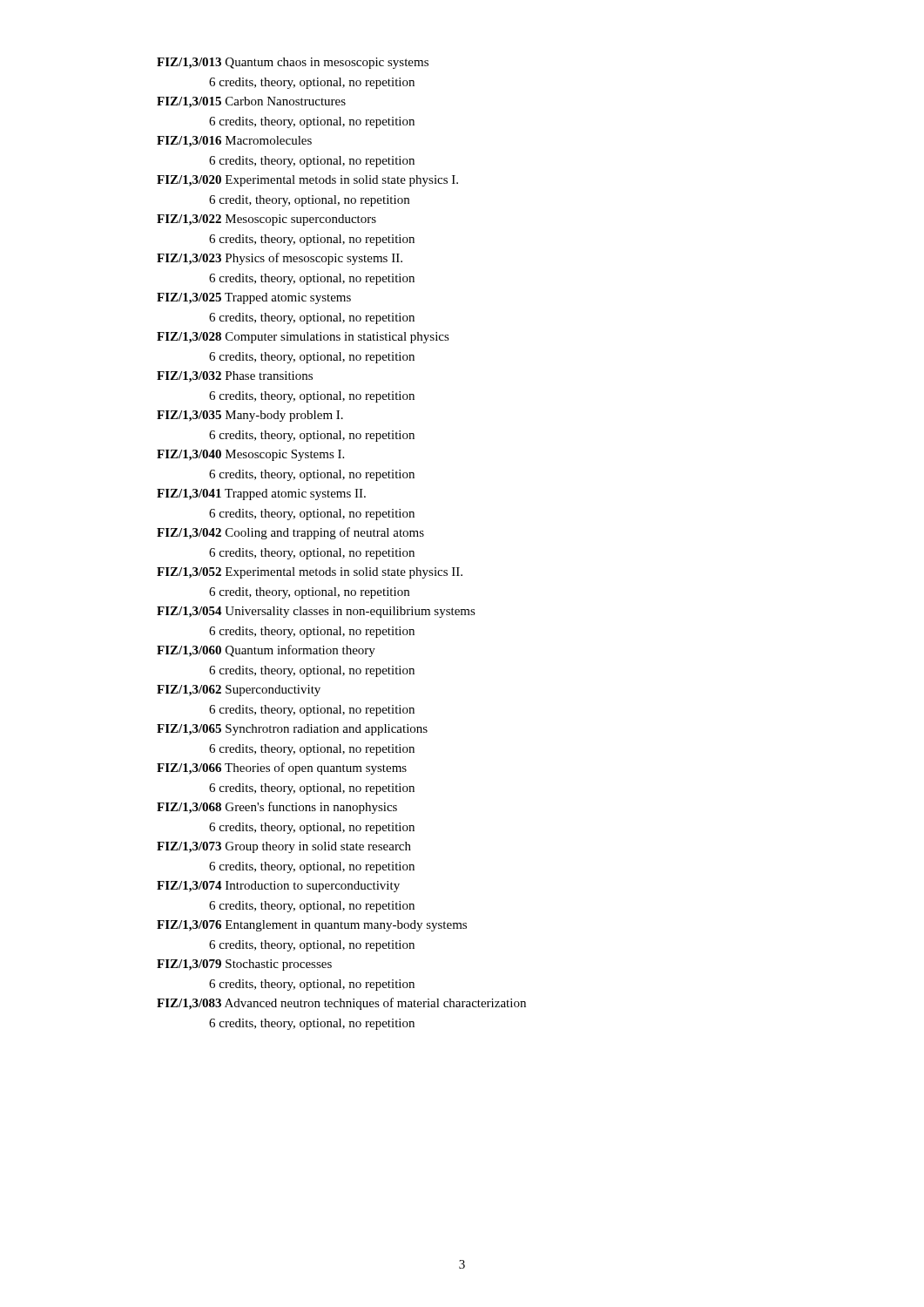Image resolution: width=924 pixels, height=1307 pixels.
Task: Find the block on this page that starts "FIZ/1,3/073 Group theory in solid state"
Action: click(x=284, y=847)
